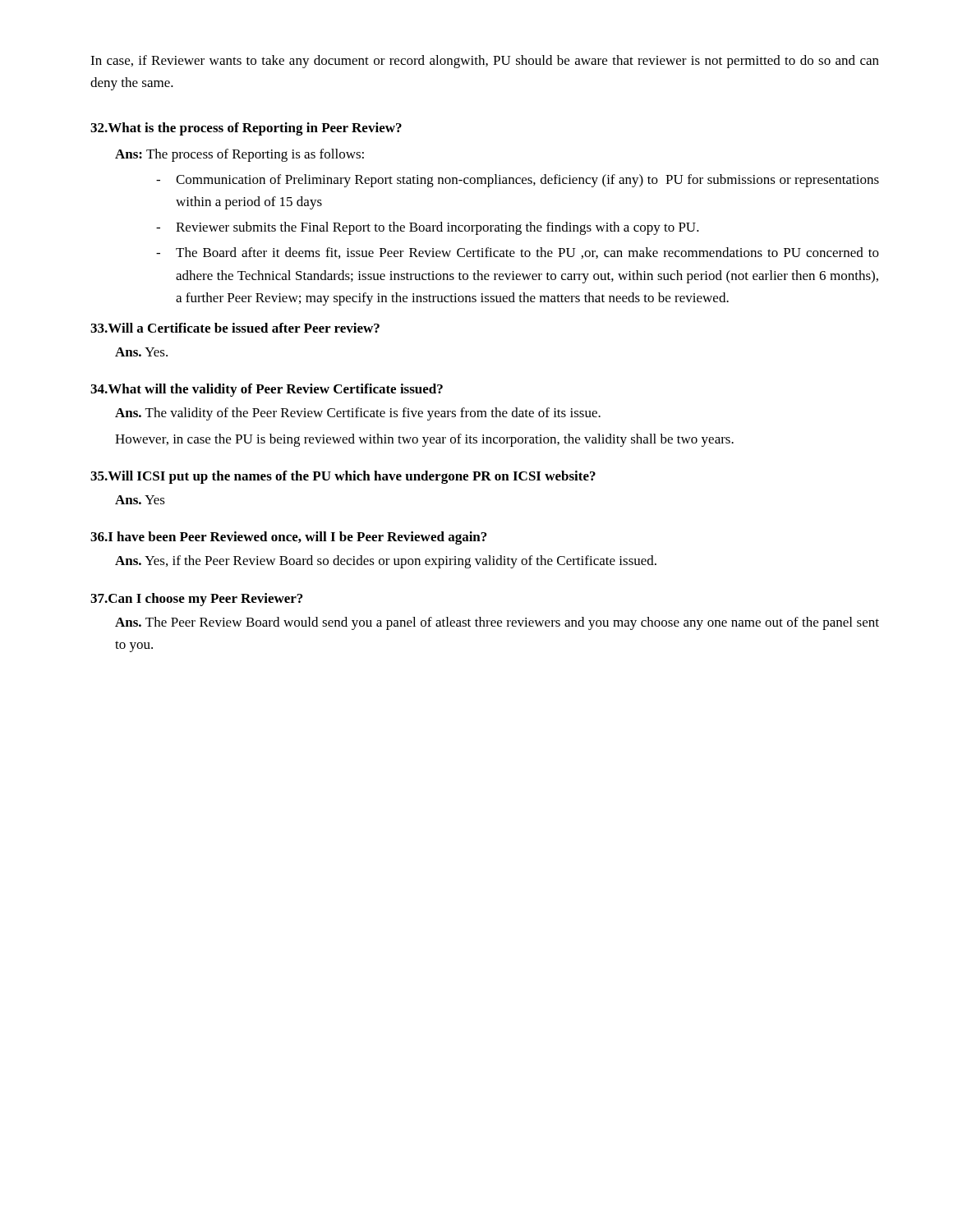Locate the passage starting "33.Will a Certificate be"
This screenshot has height=1232, width=953.
[235, 328]
